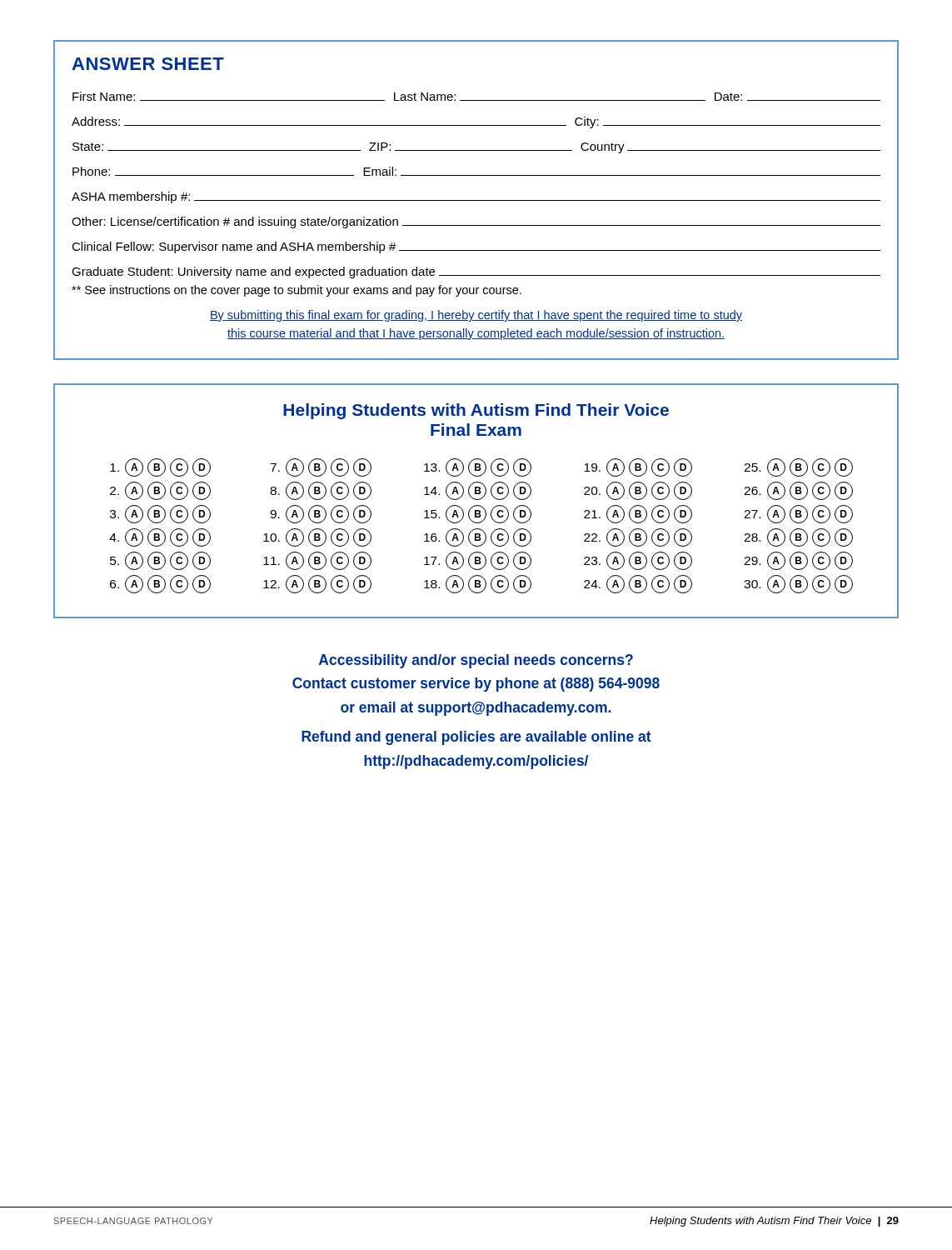Locate the title that reads "ANSWER SHEET First Name:"
Screen dimensions: 1250x952
pos(476,200)
